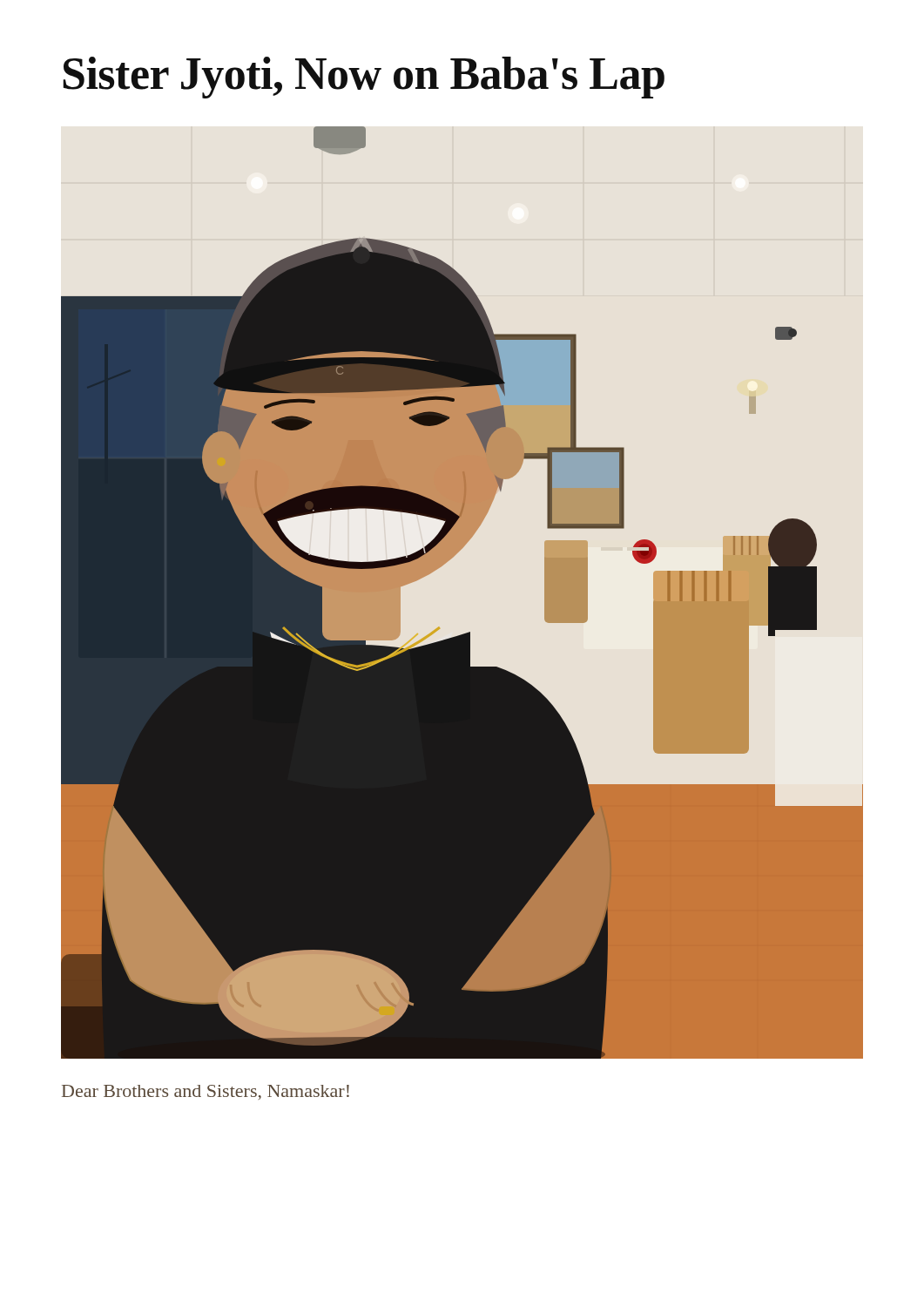Locate the text "Sister Jyoti, Now on Baba's Lap"
Screen dimensions: 1307x924
363,74
